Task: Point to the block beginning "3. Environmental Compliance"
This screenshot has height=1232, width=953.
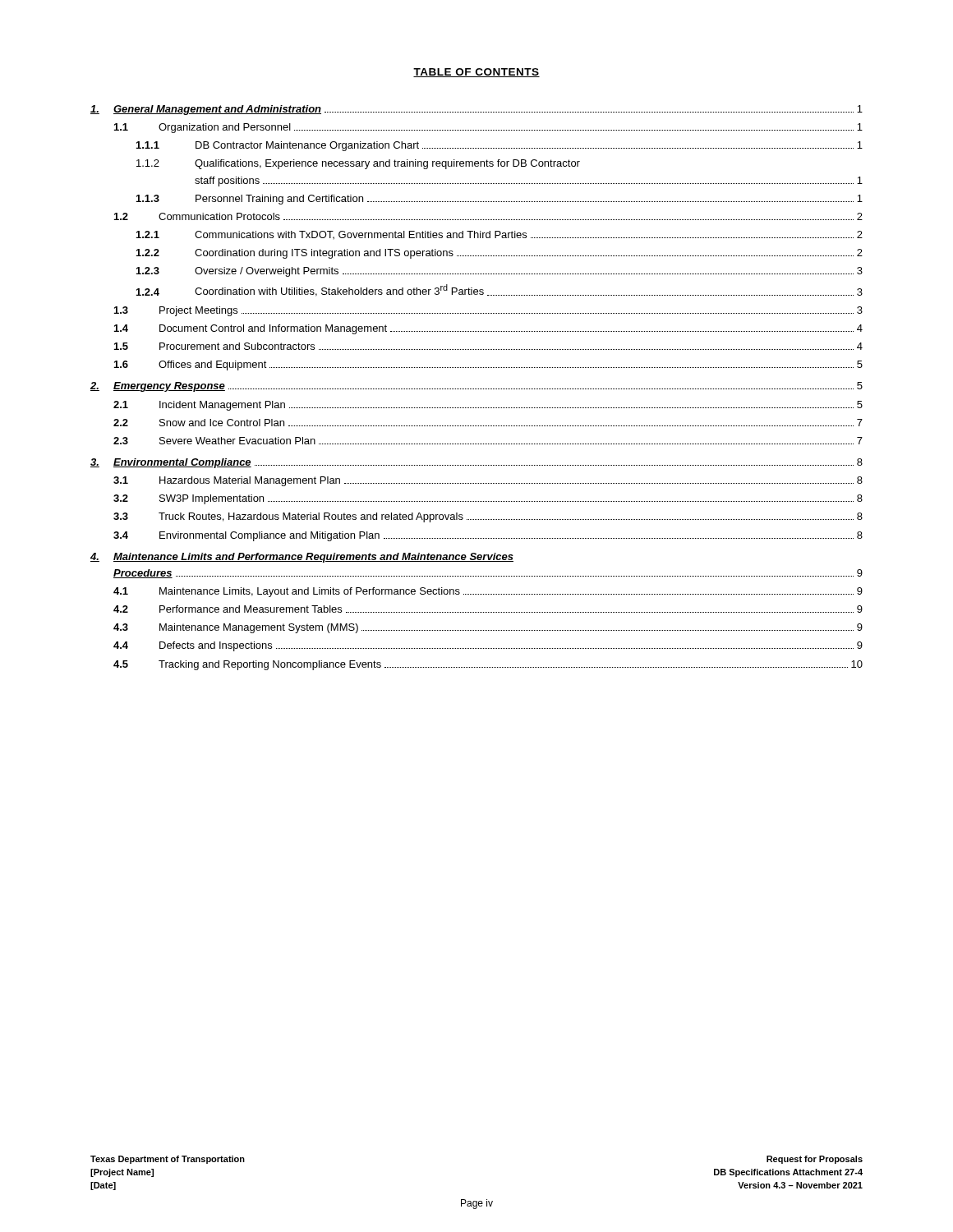Action: click(476, 462)
